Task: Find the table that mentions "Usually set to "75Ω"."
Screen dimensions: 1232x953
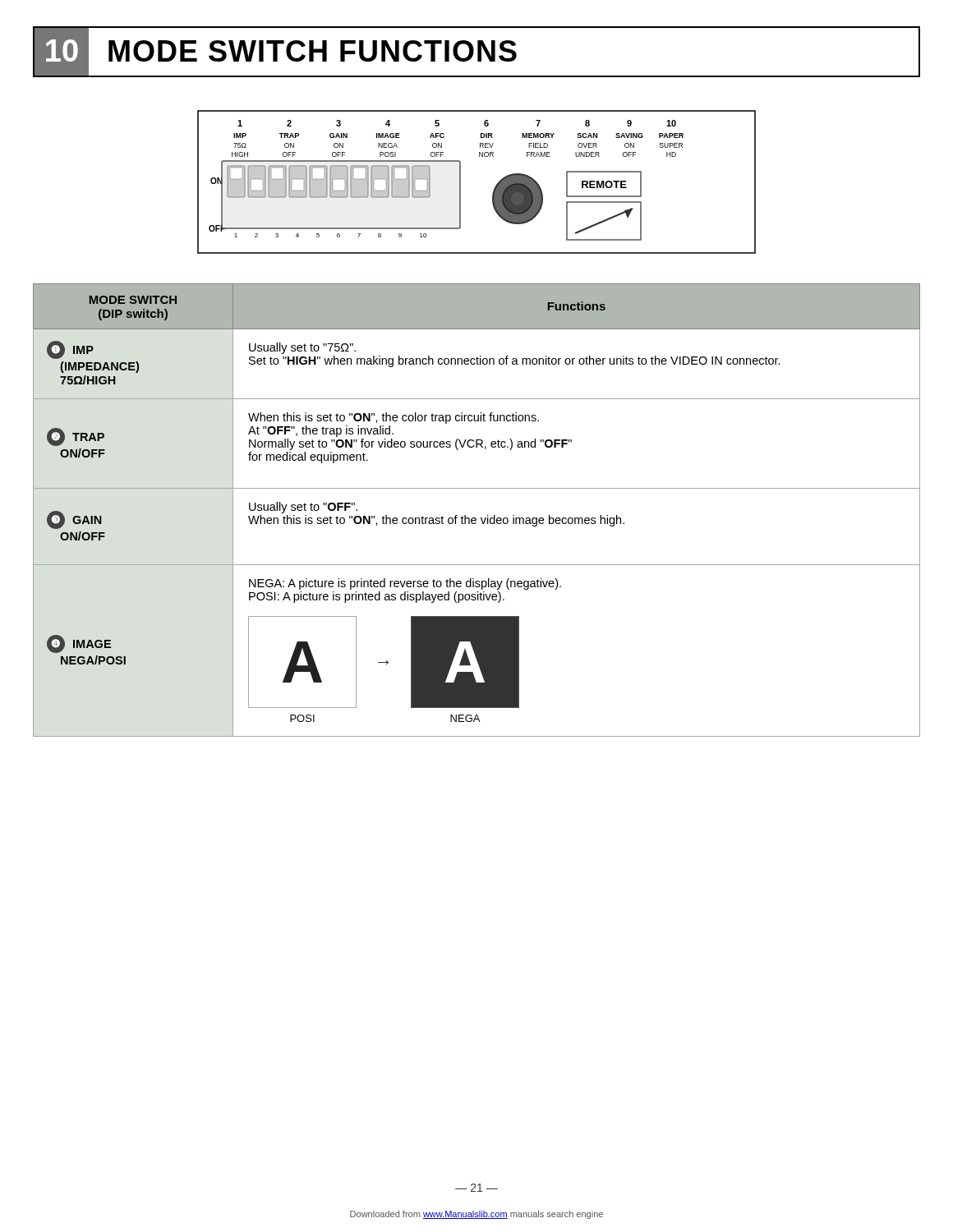Action: 476,510
